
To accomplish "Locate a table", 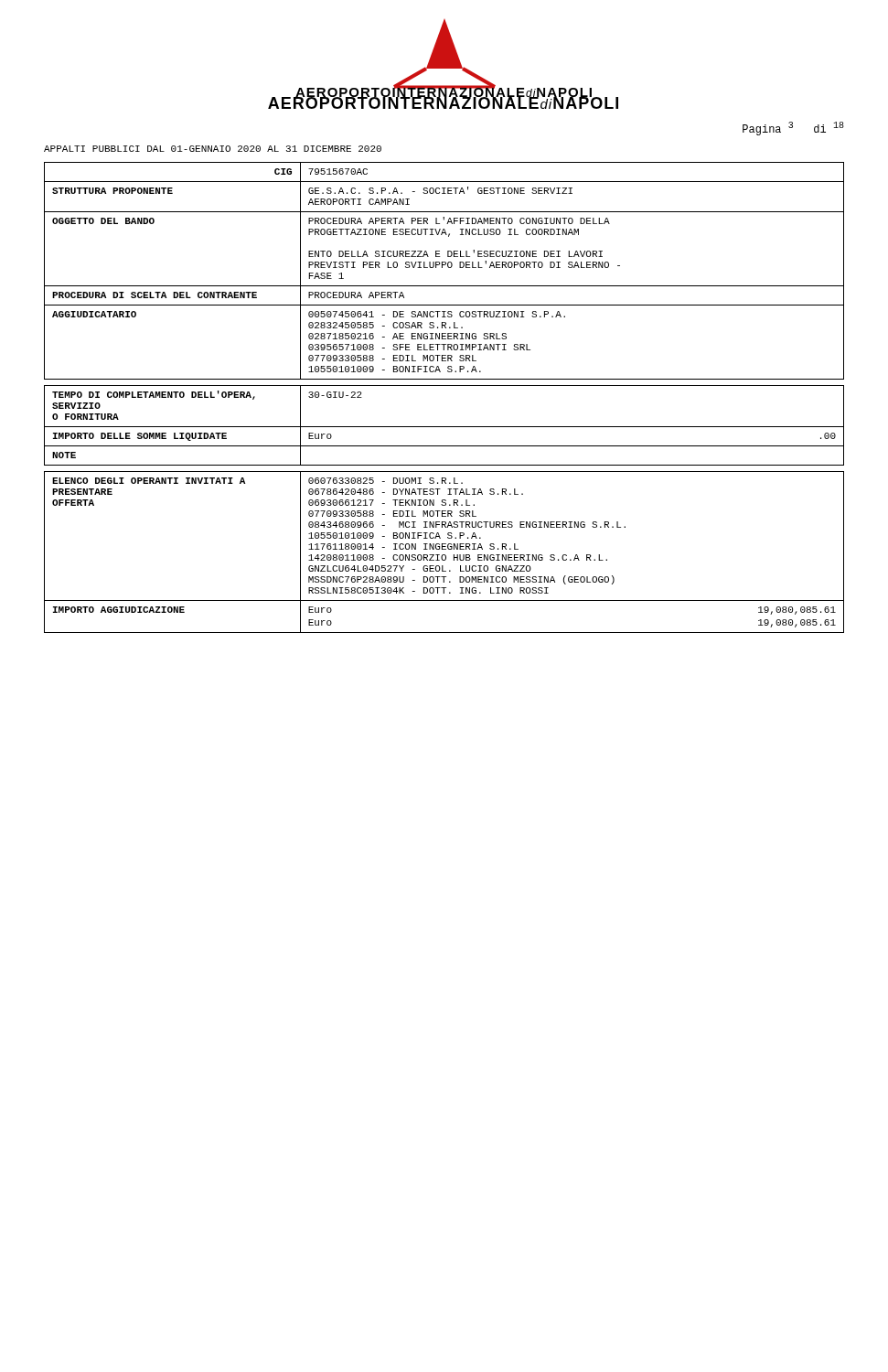I will (x=444, y=397).
